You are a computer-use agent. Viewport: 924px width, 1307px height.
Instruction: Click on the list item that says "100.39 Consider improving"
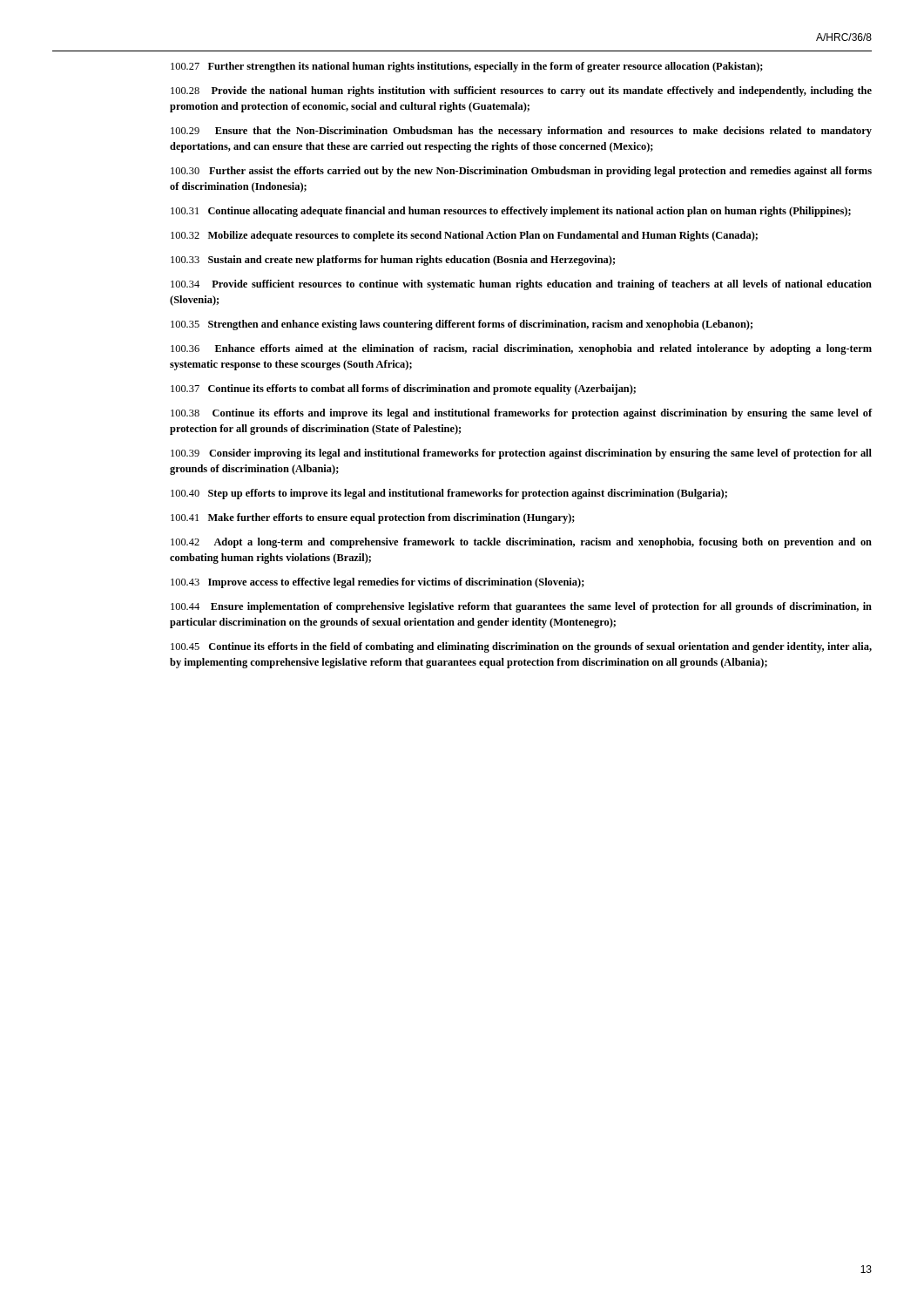(521, 461)
